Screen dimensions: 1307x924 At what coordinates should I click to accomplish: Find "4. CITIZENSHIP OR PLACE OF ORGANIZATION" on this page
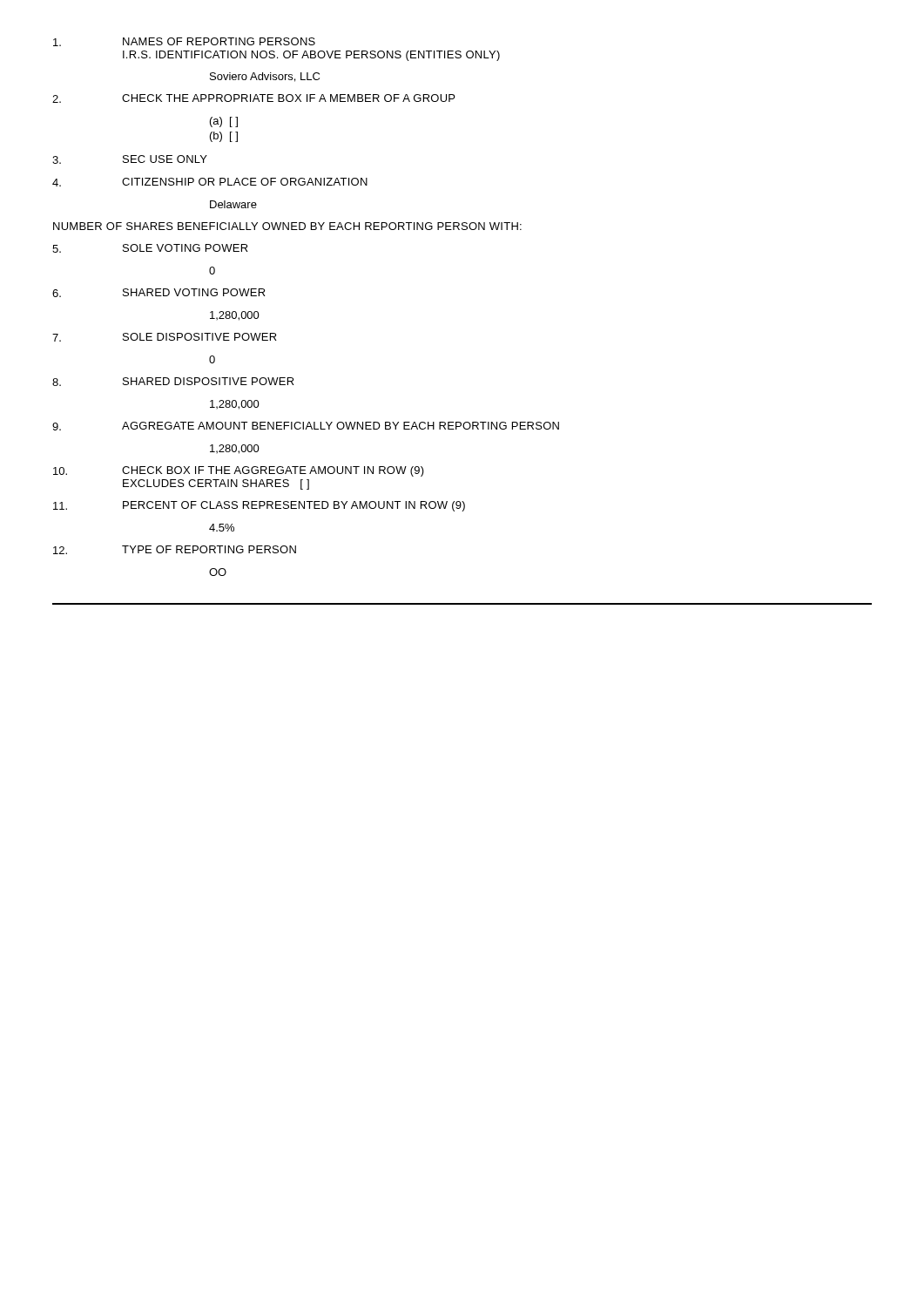coord(210,182)
